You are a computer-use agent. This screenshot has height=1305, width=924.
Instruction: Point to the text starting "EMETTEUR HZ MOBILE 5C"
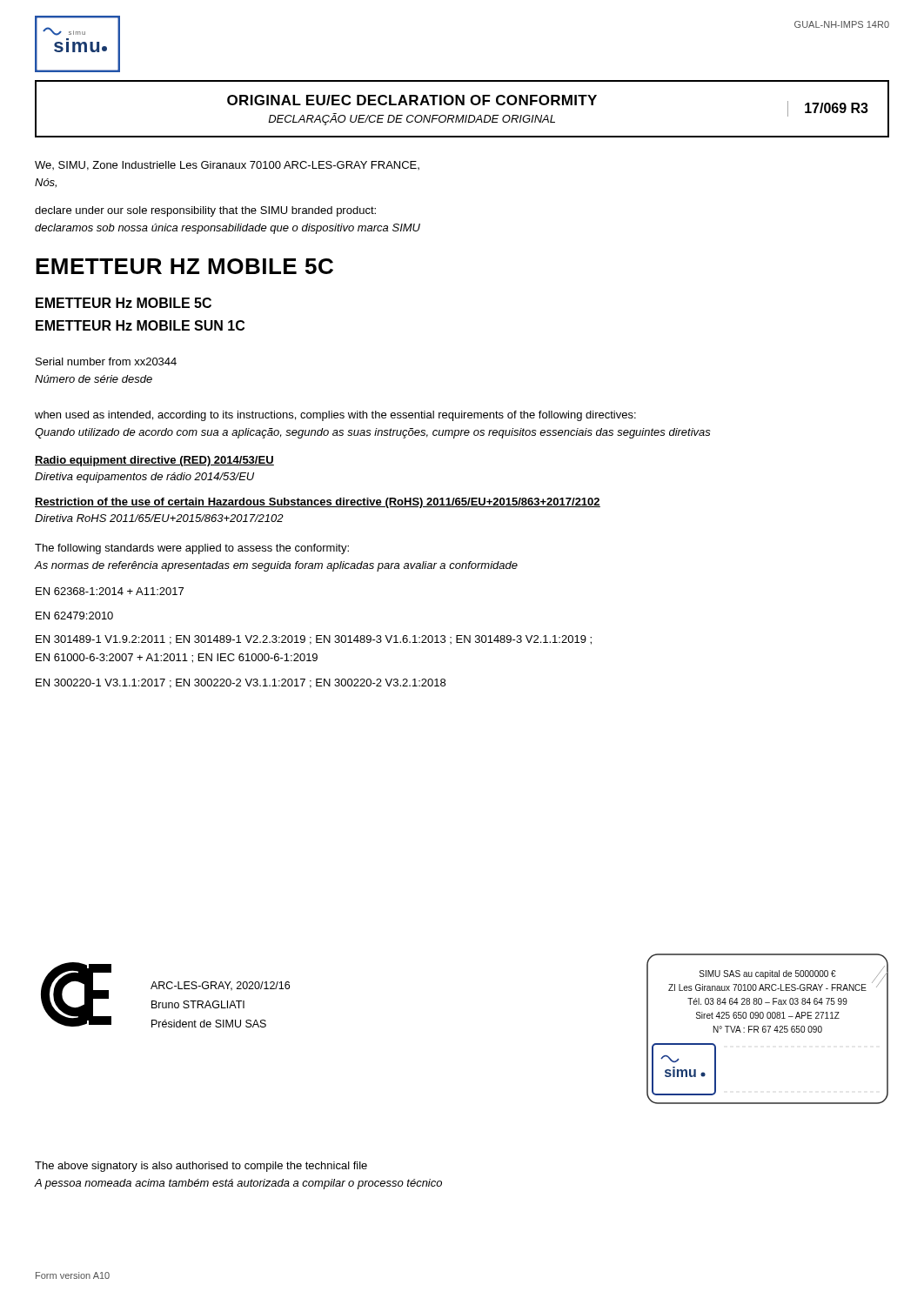(x=185, y=266)
